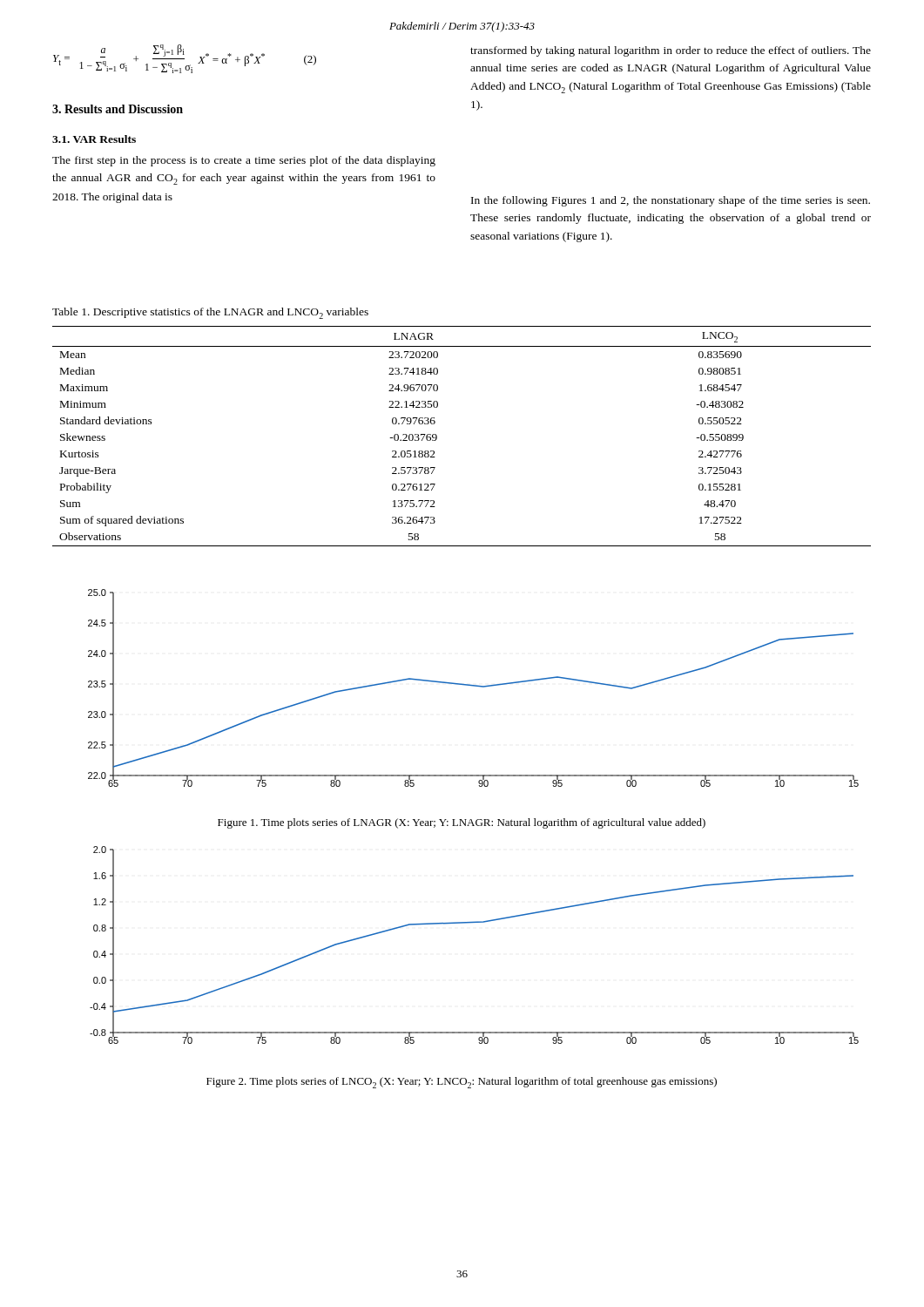This screenshot has width=924, height=1307.
Task: Find the section header that says "3.1. VAR Results"
Action: point(94,139)
